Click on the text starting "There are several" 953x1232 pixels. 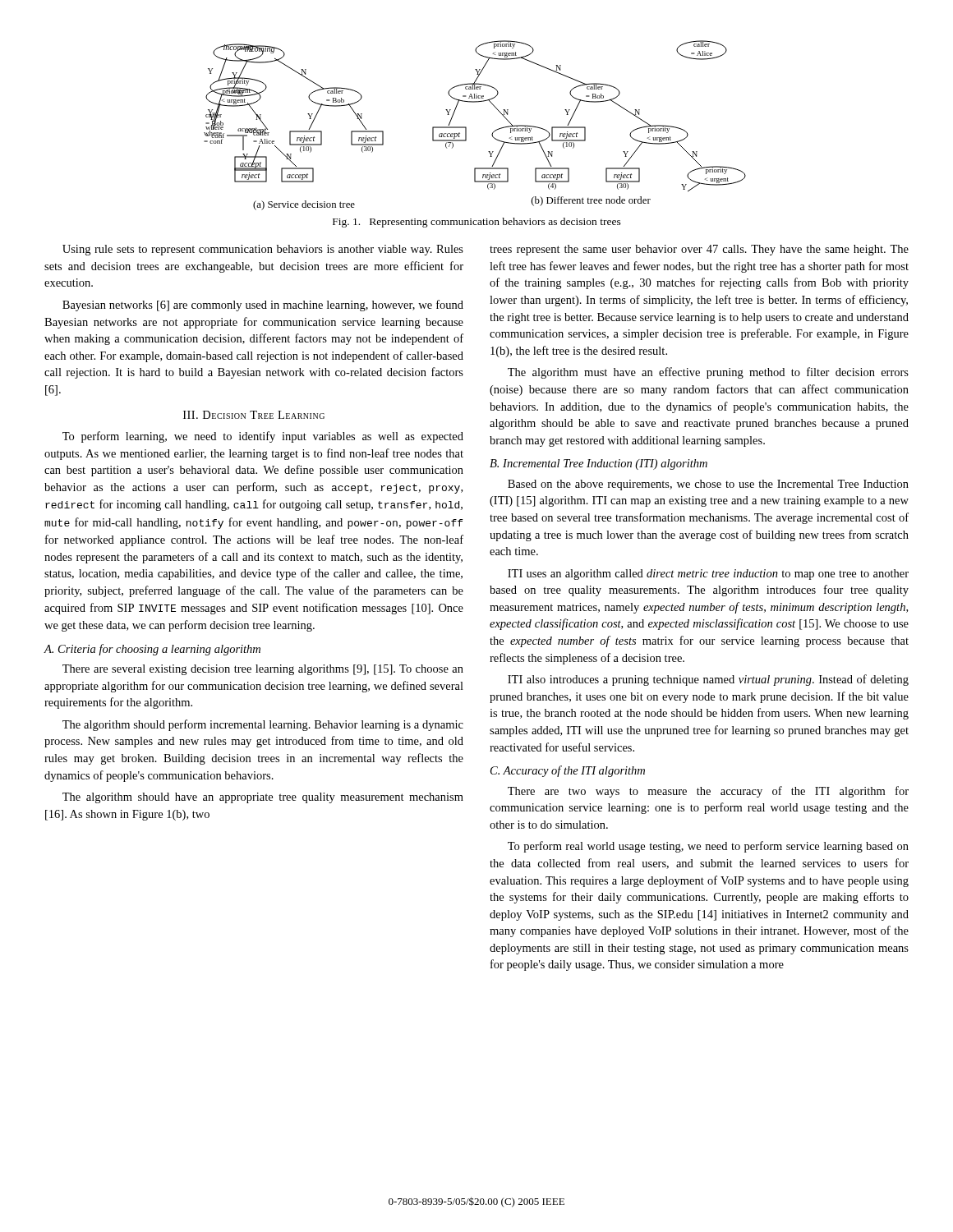254,741
